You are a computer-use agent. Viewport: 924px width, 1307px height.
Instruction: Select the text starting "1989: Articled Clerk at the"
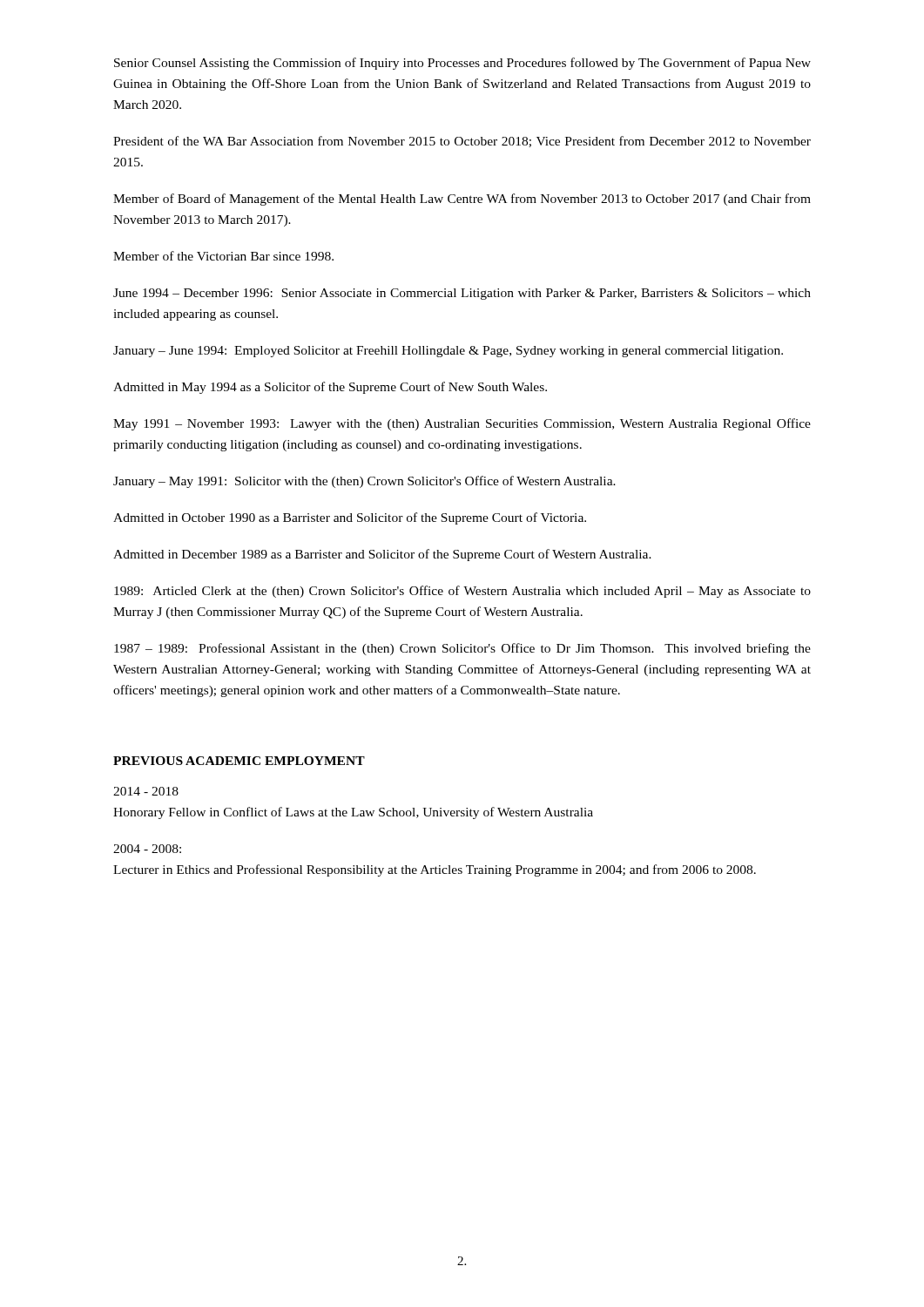point(462,601)
